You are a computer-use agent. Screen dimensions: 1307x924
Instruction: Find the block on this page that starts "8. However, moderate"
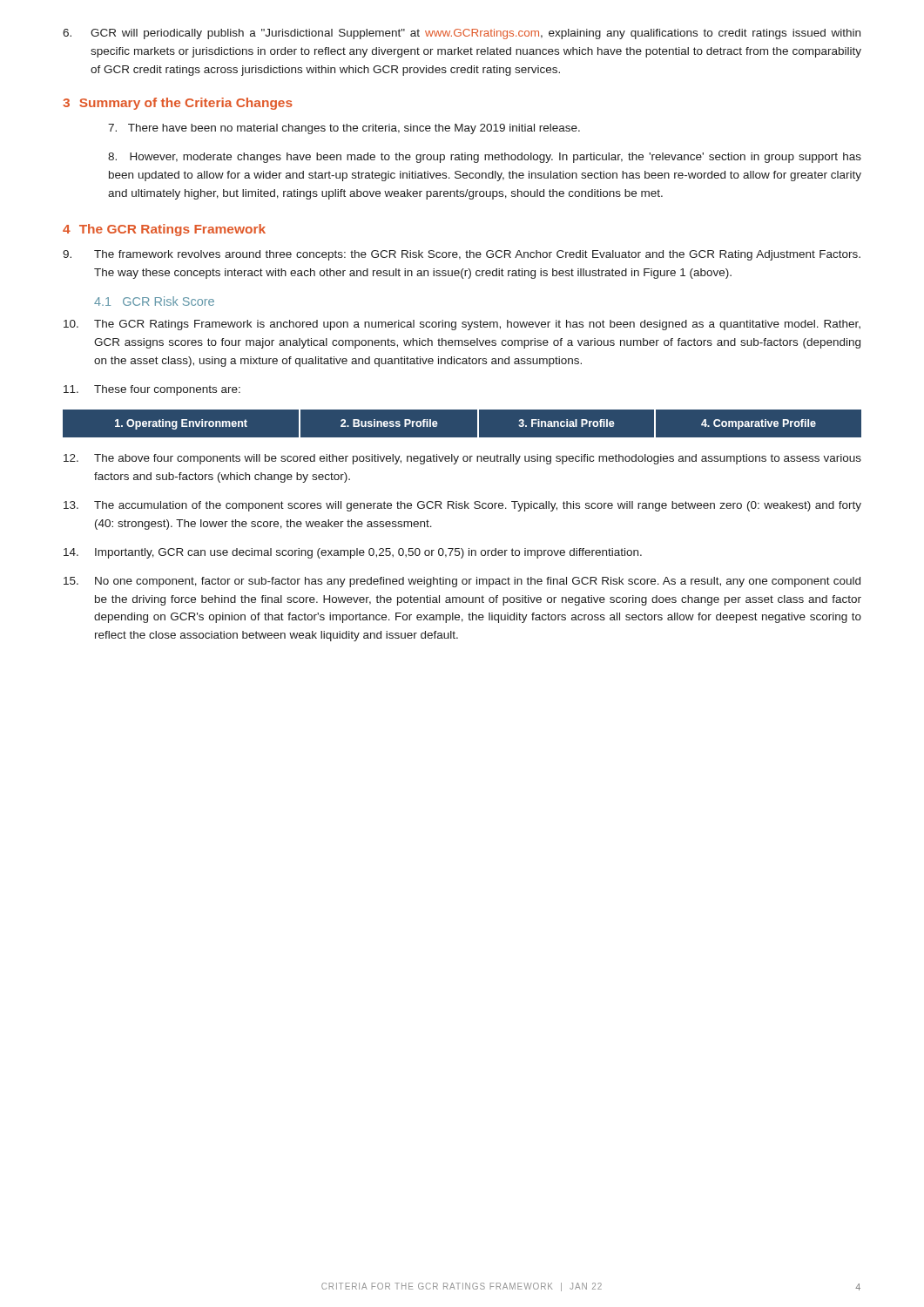click(485, 174)
